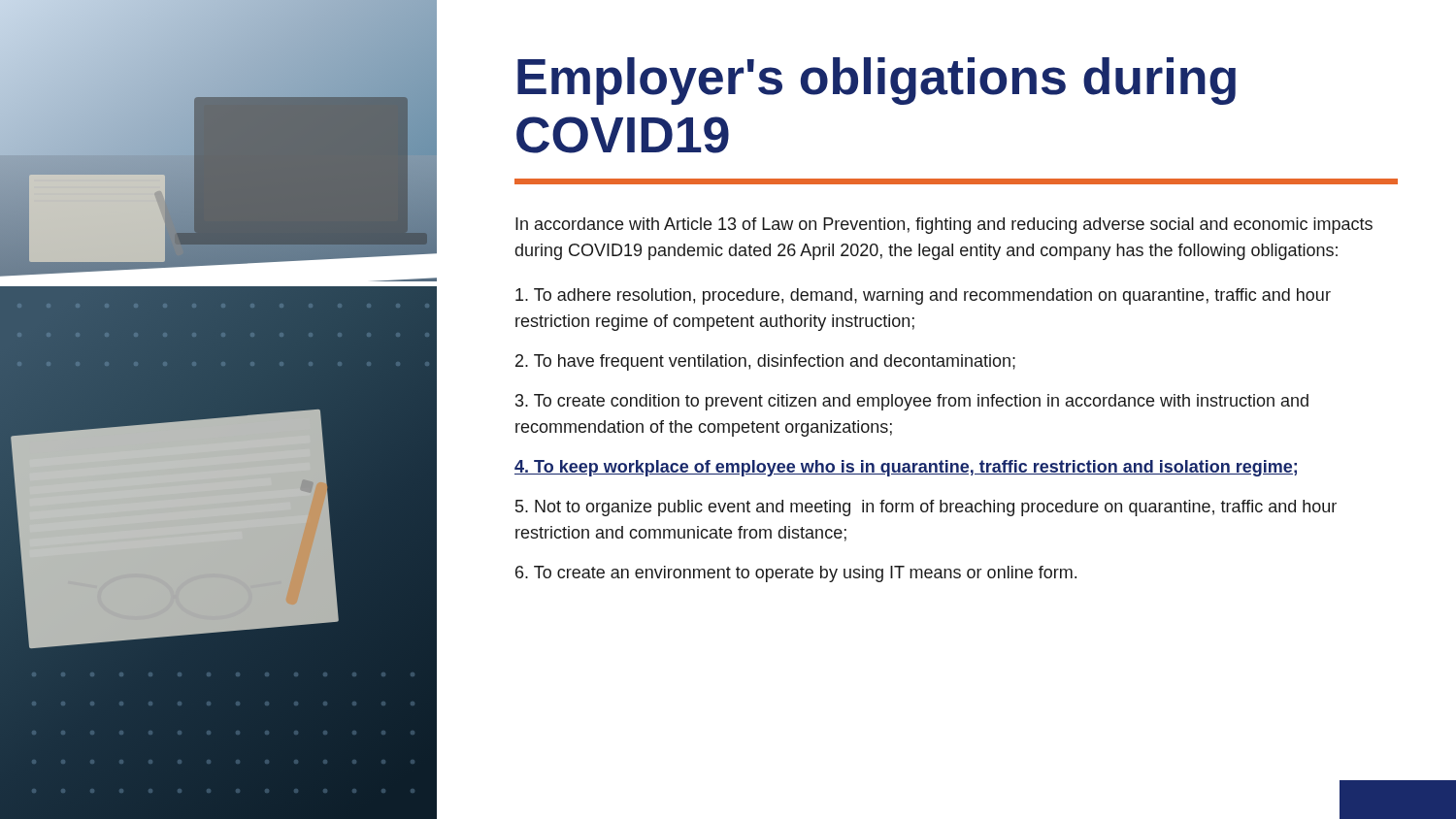Where is the passage that starts "5. Not to organize"?
Image resolution: width=1456 pixels, height=819 pixels.
(x=926, y=520)
